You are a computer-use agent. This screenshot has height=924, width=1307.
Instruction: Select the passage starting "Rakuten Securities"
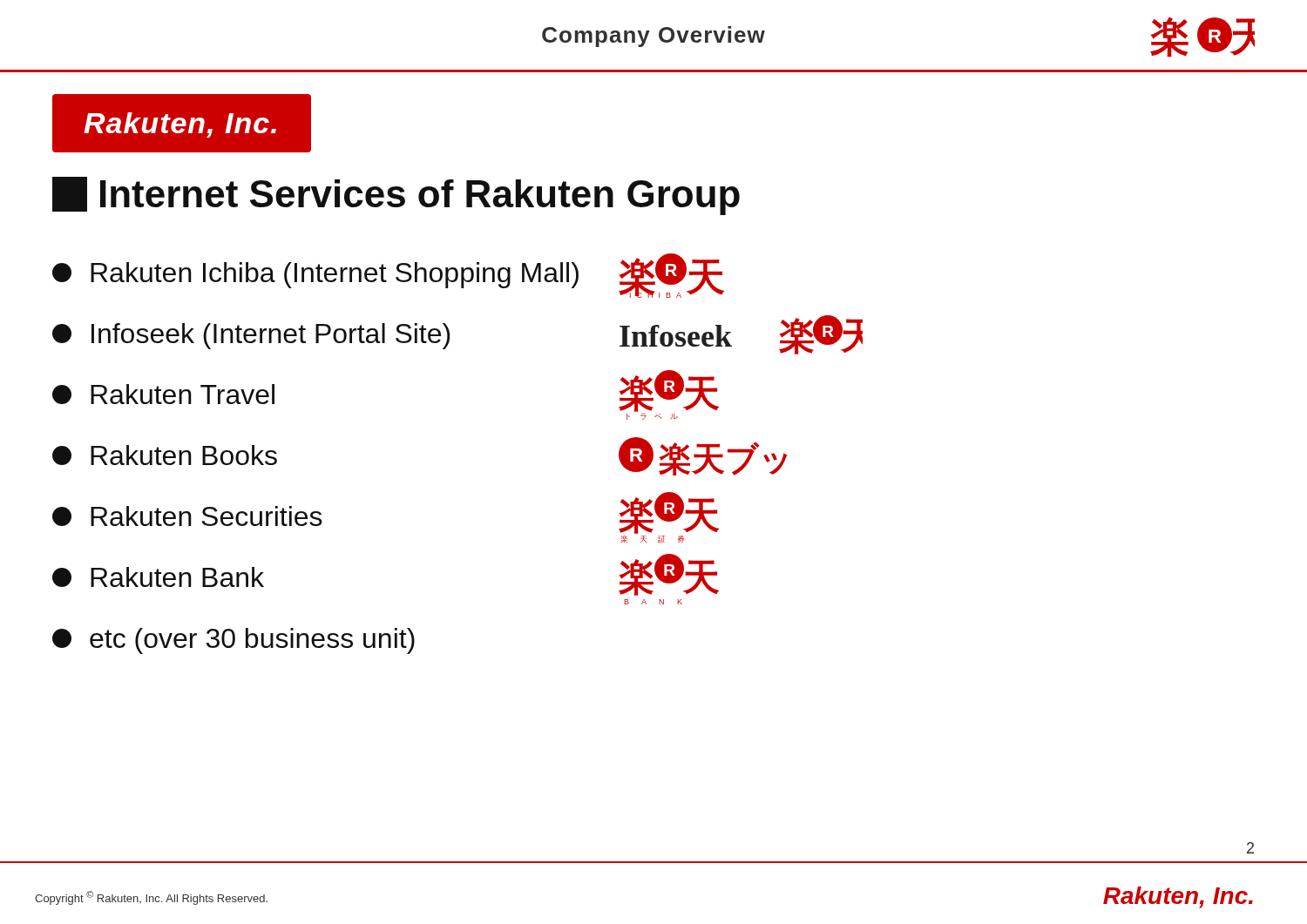tap(188, 516)
